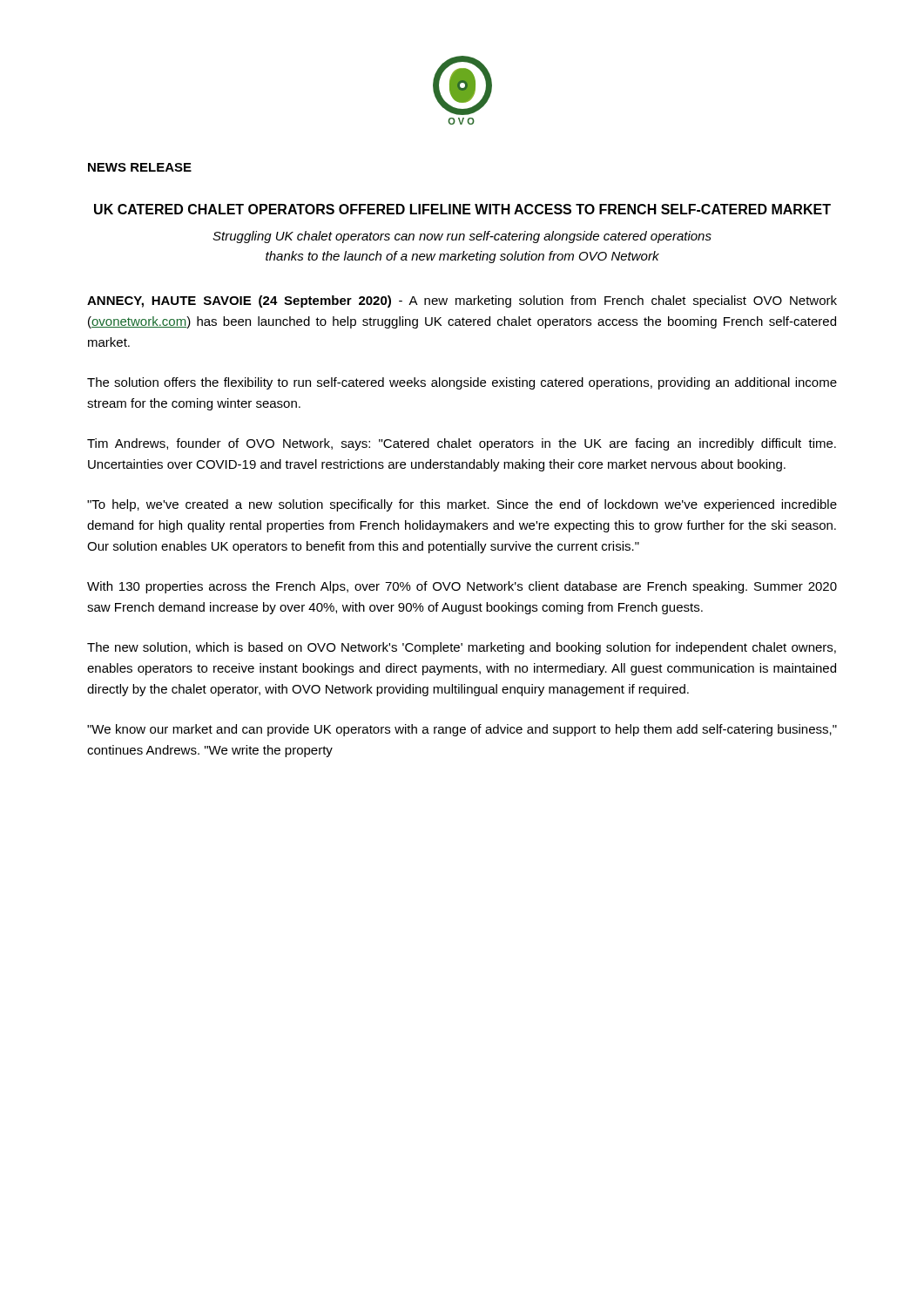Locate the text block containing "Tim Andrews, founder"

pyautogui.click(x=462, y=454)
